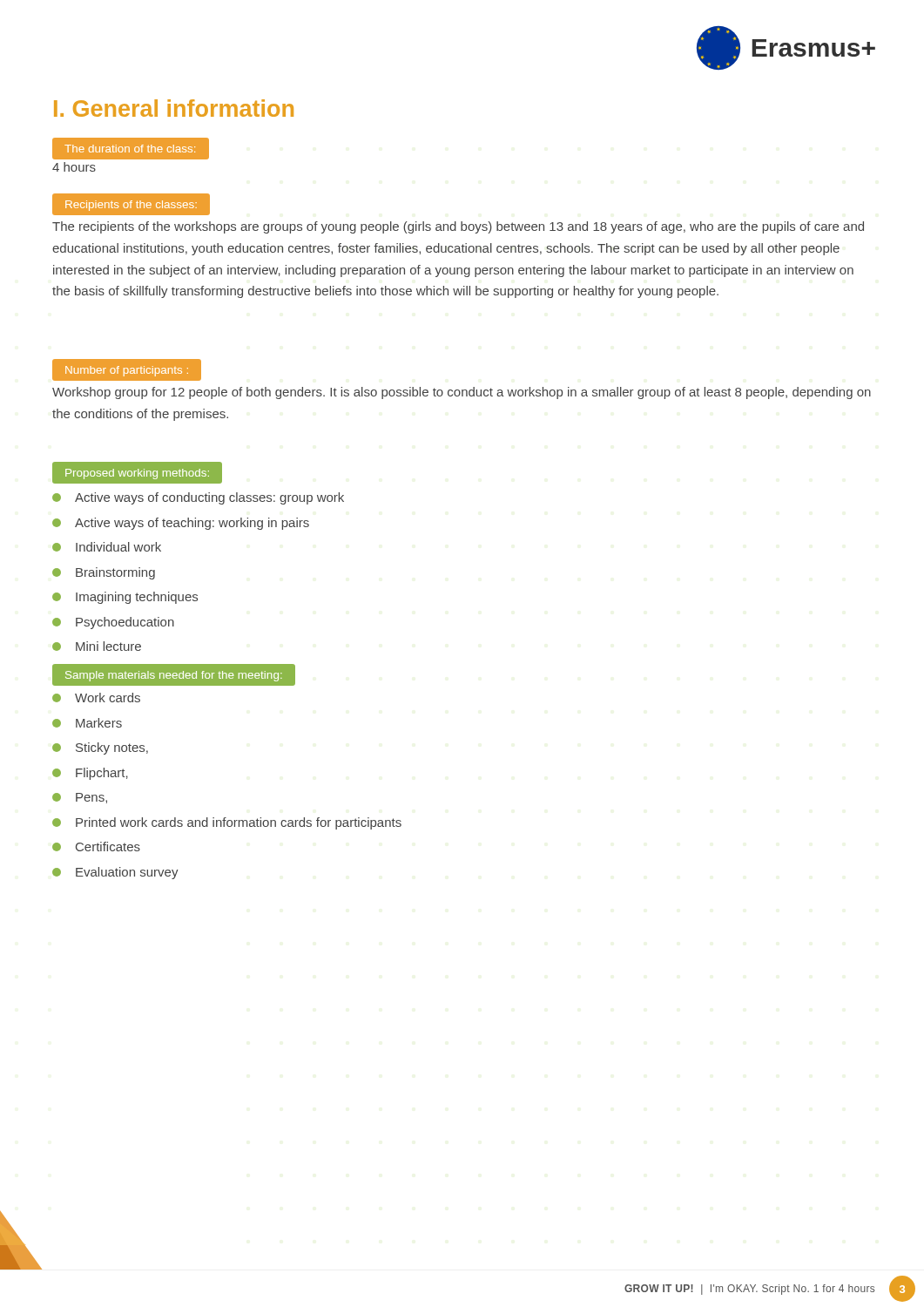The height and width of the screenshot is (1307, 924).
Task: Locate the list item containing "Mini lecture"
Action: pyautogui.click(x=97, y=647)
